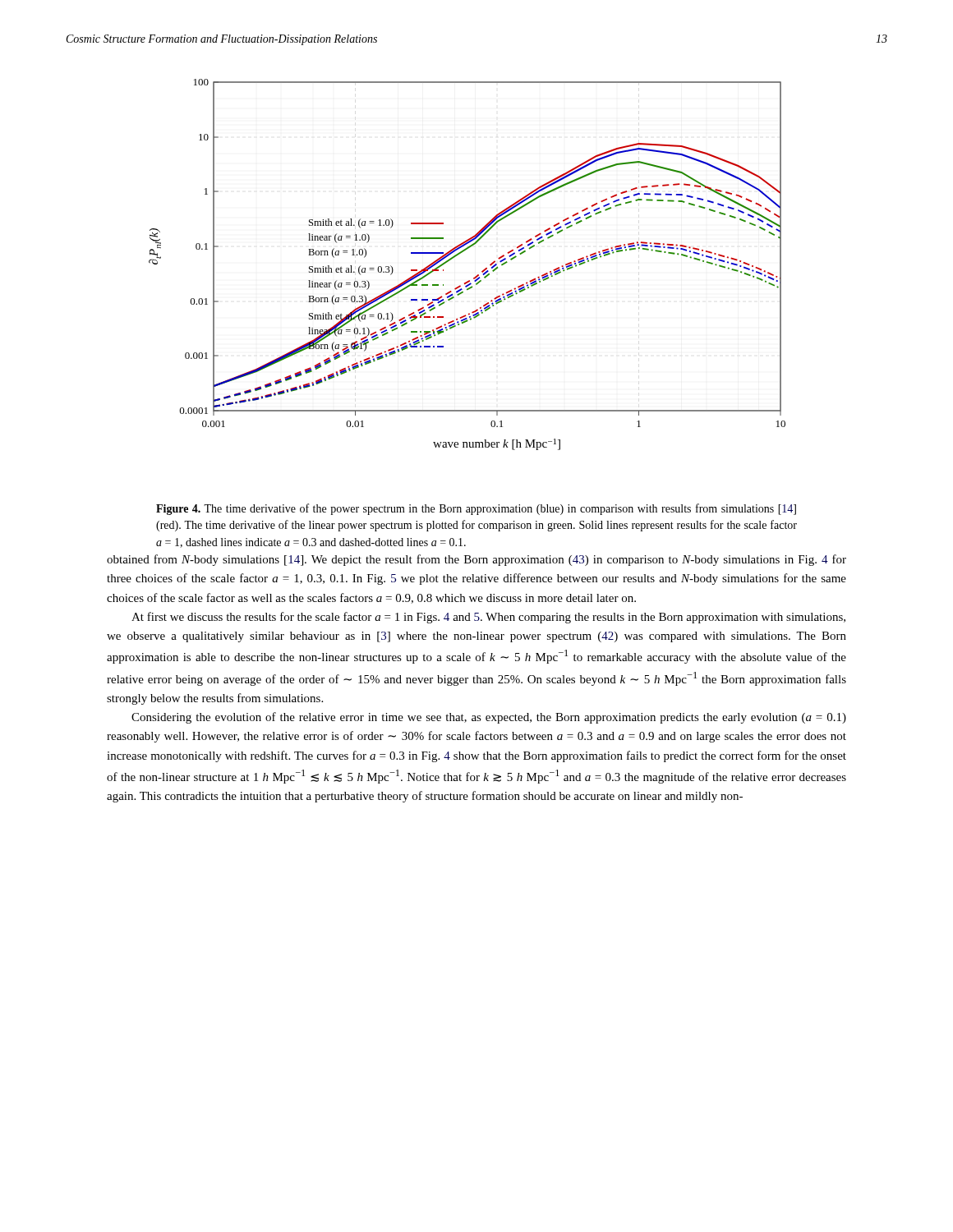Find the line chart
953x1232 pixels.
pyautogui.click(x=476, y=308)
